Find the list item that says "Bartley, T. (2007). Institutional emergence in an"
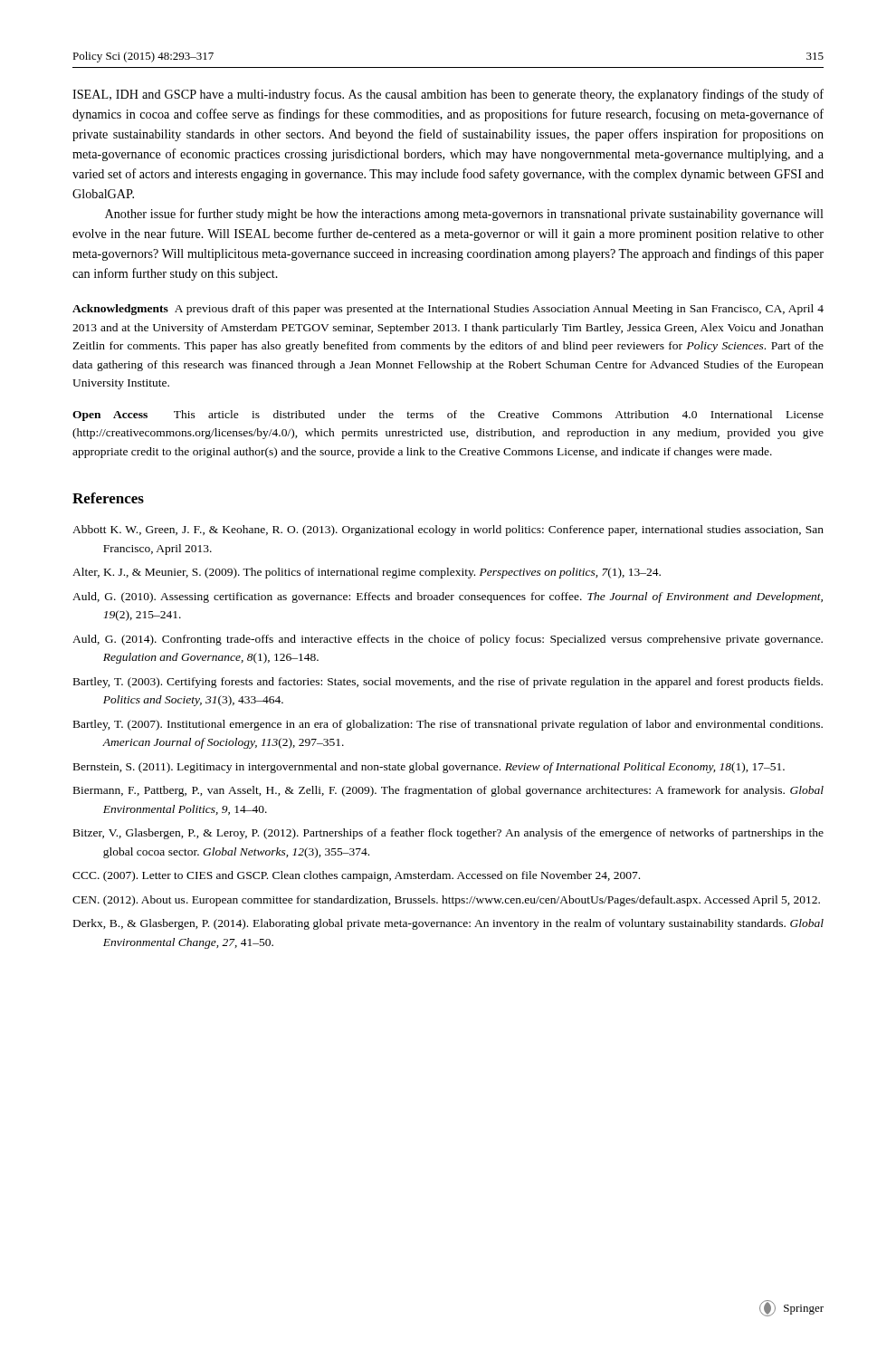The width and height of the screenshot is (896, 1358). pyautogui.click(x=448, y=733)
